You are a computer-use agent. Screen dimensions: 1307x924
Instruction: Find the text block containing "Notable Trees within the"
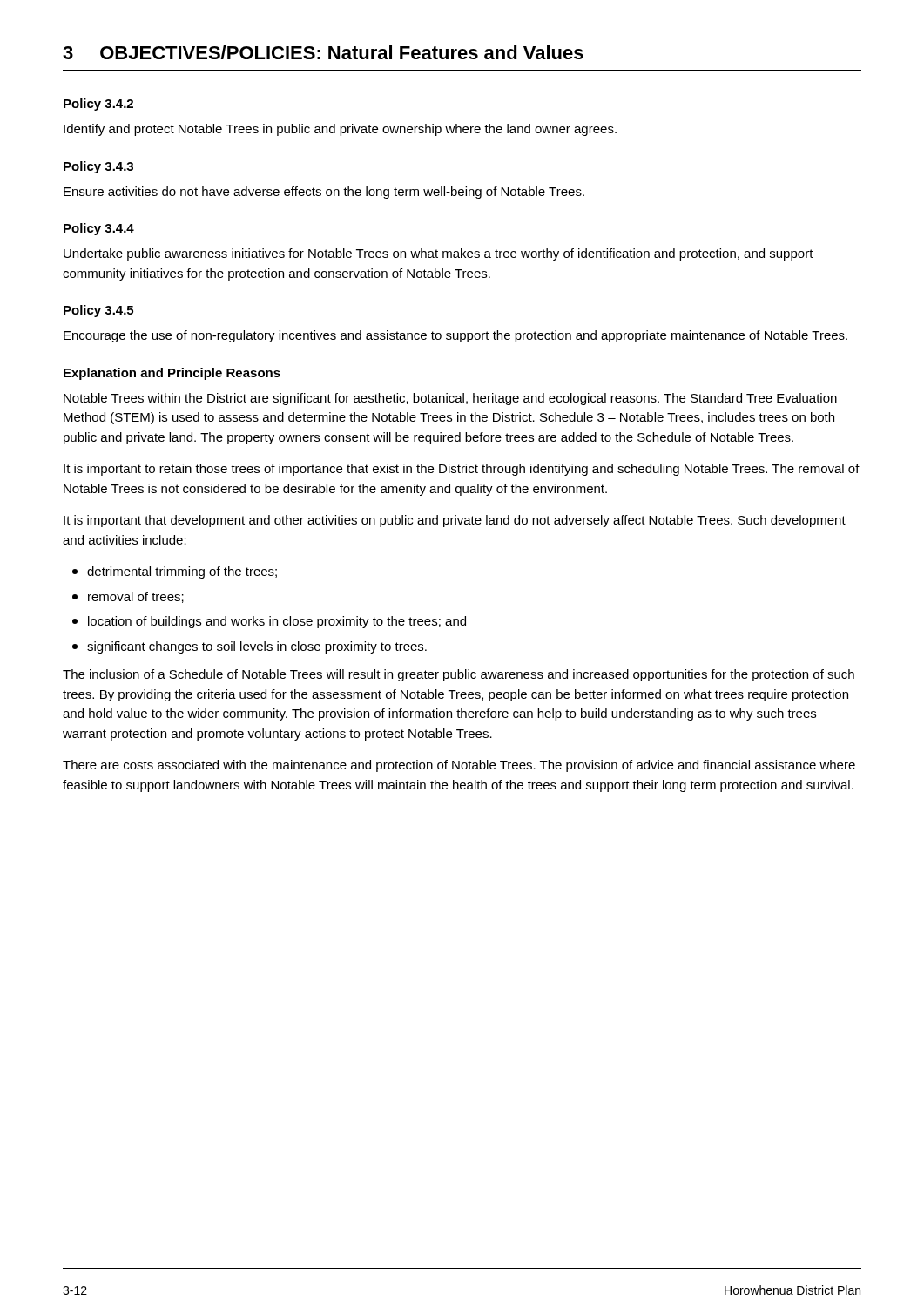462,418
